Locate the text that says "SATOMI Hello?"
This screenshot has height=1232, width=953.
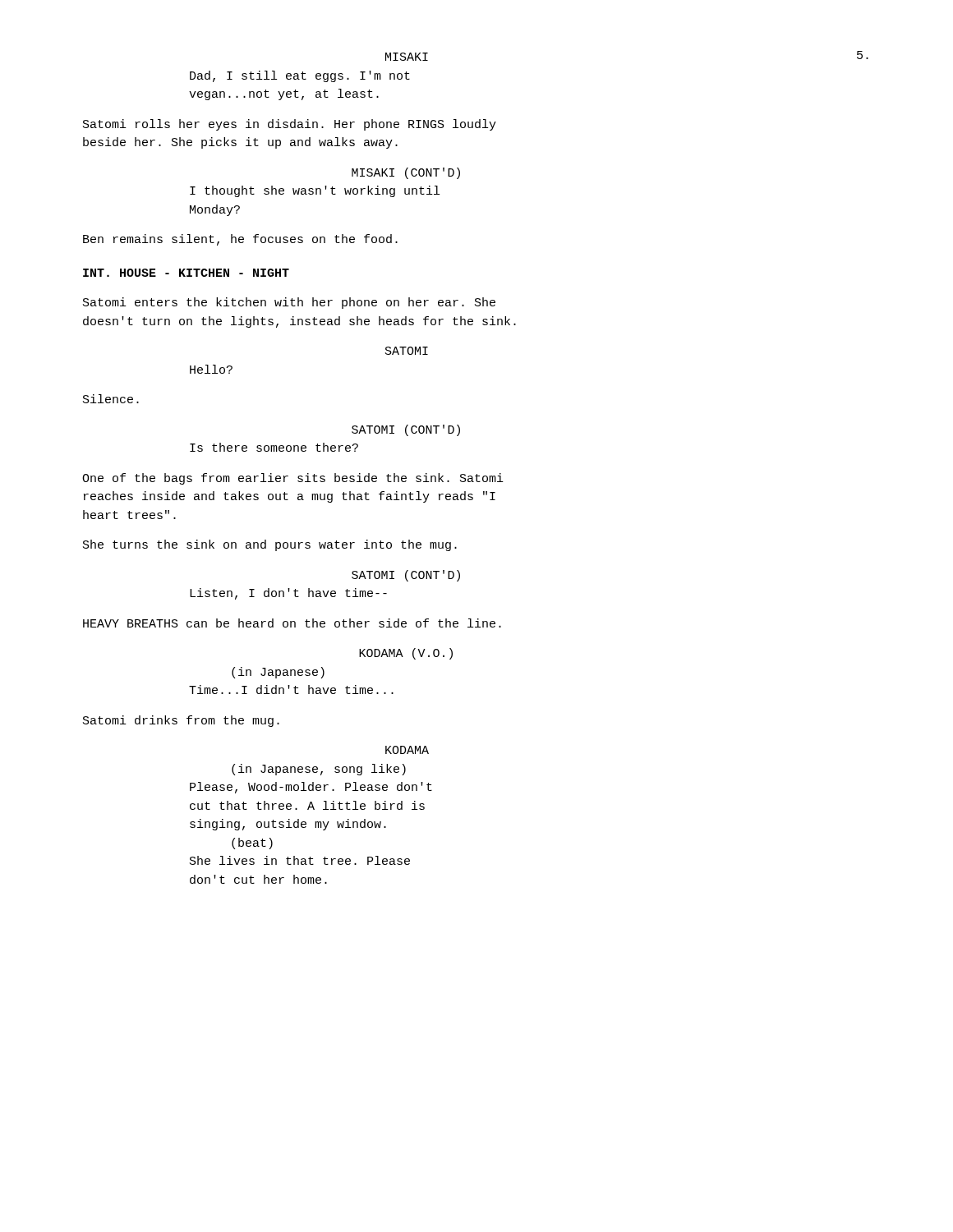pyautogui.click(x=407, y=362)
